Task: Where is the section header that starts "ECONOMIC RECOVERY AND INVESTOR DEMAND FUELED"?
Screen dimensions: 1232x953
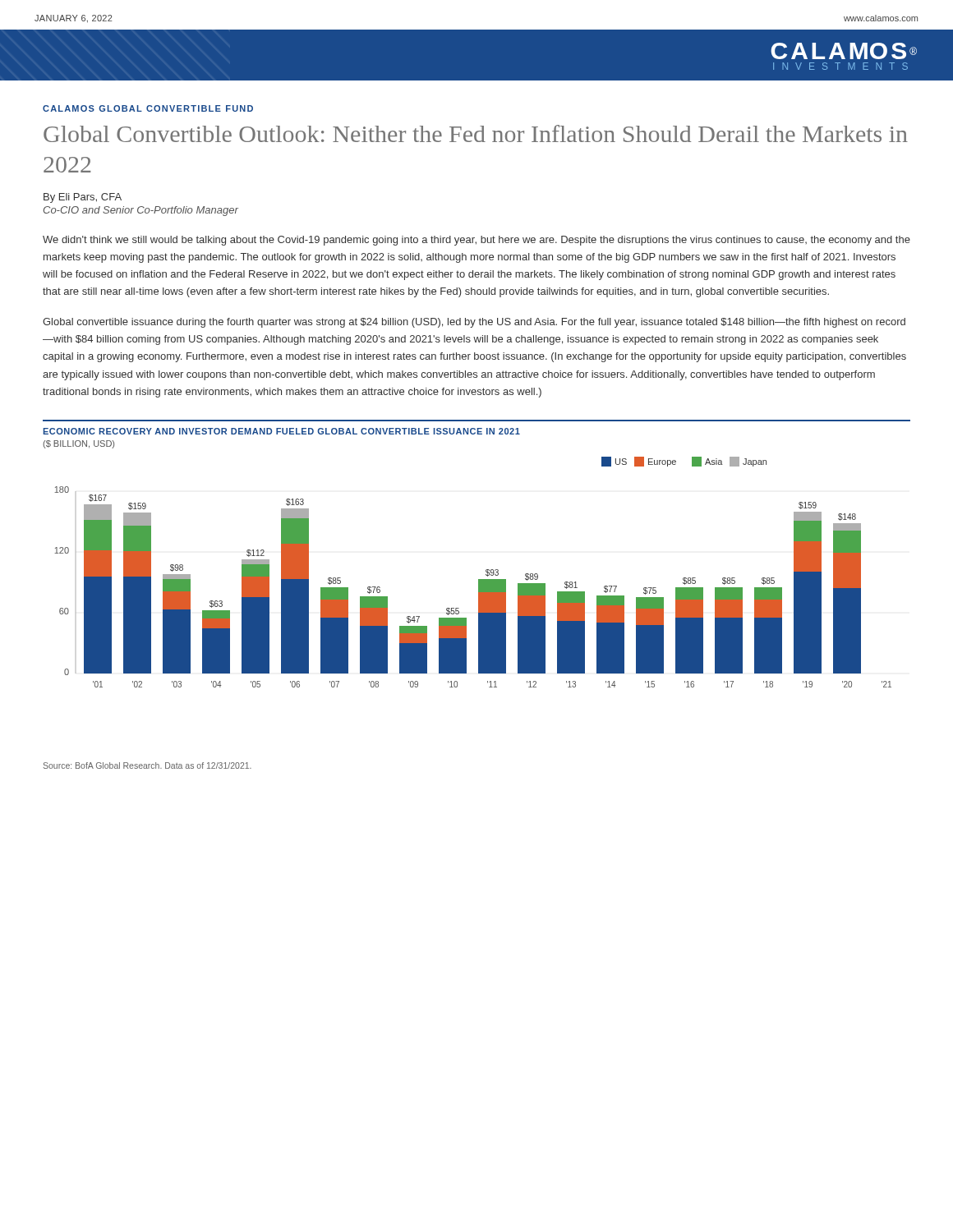Action: (x=282, y=431)
